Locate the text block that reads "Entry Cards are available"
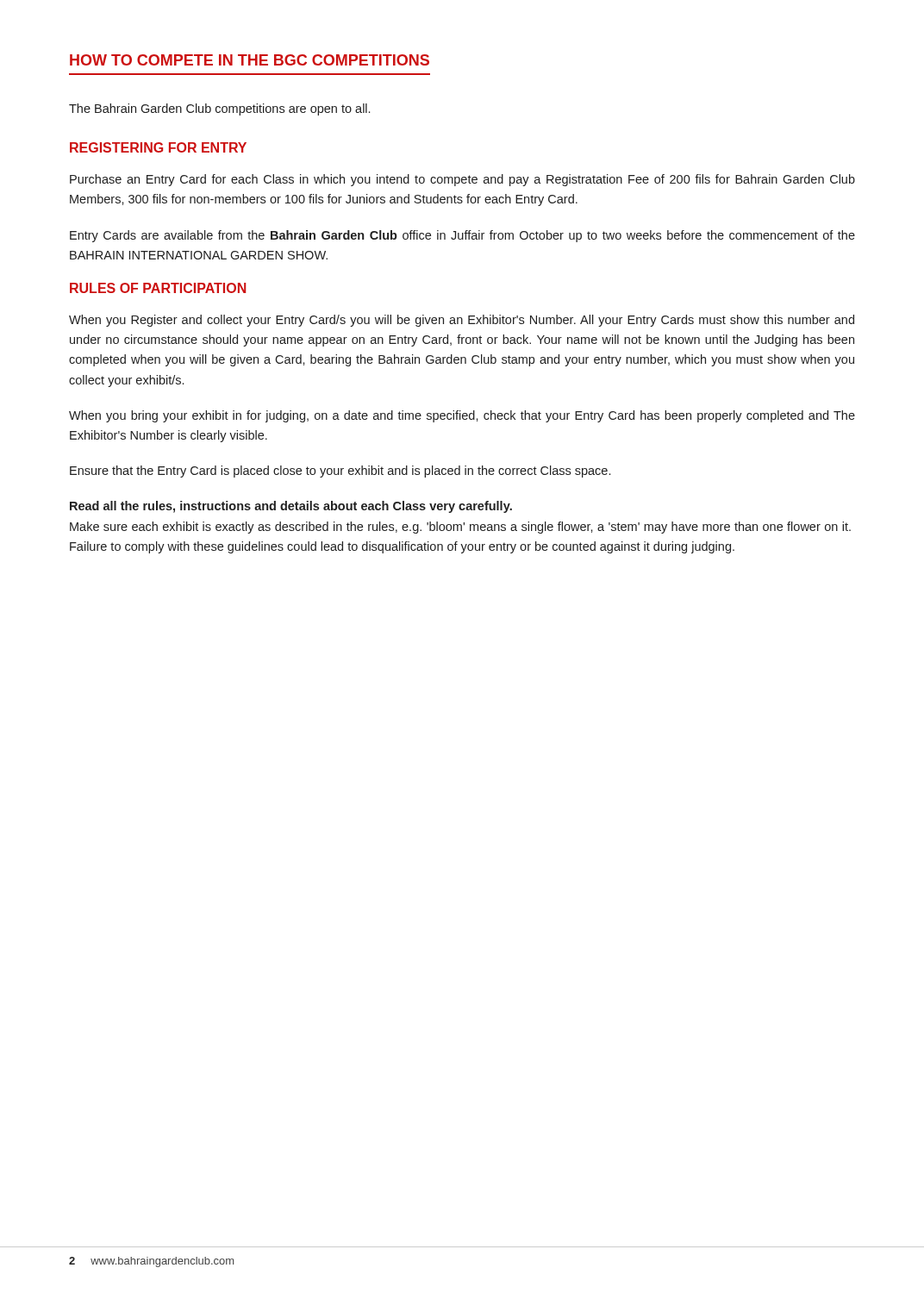Screen dimensions: 1293x924 click(x=462, y=245)
